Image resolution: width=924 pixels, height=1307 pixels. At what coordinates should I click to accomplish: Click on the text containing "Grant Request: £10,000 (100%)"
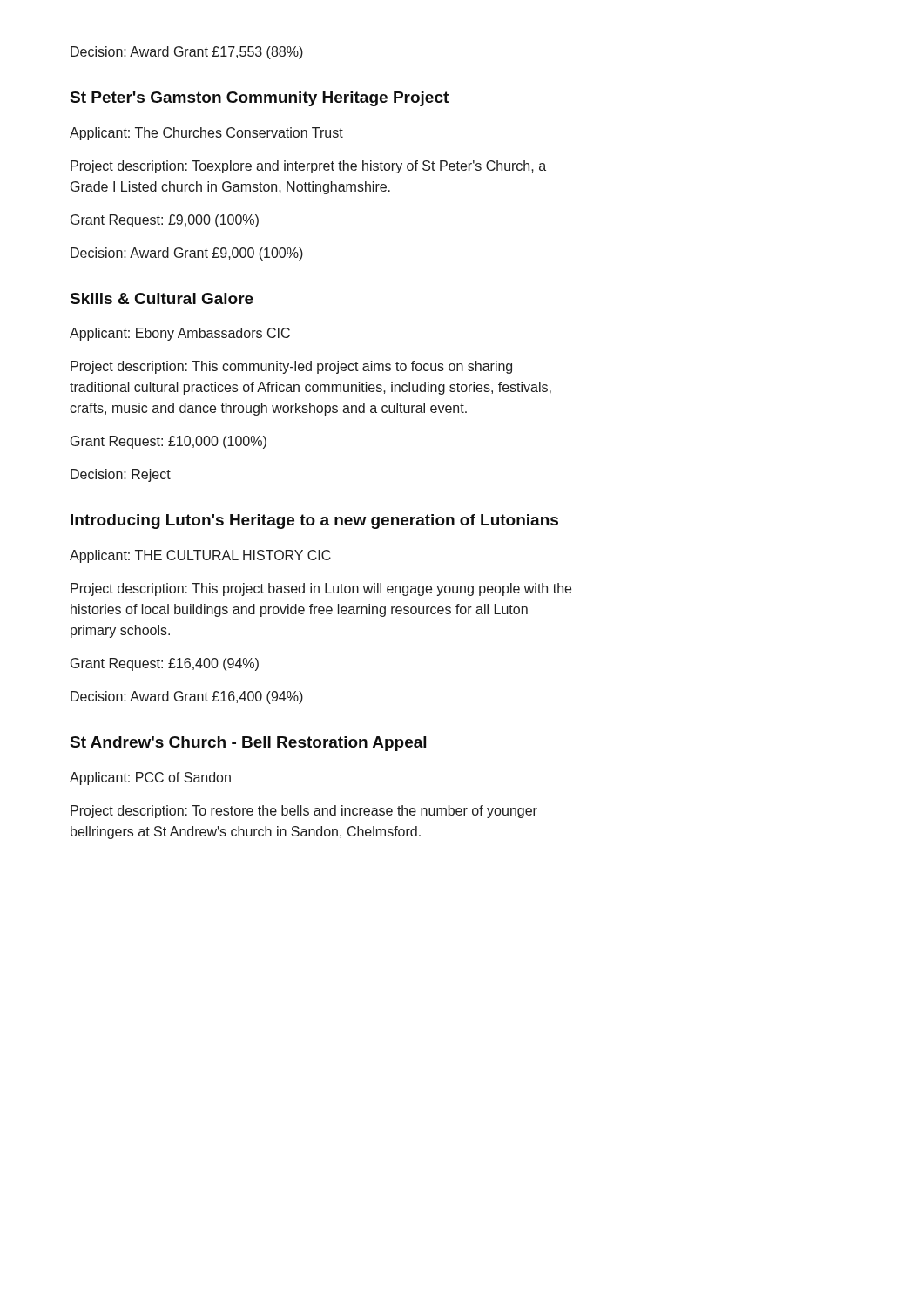point(168,442)
